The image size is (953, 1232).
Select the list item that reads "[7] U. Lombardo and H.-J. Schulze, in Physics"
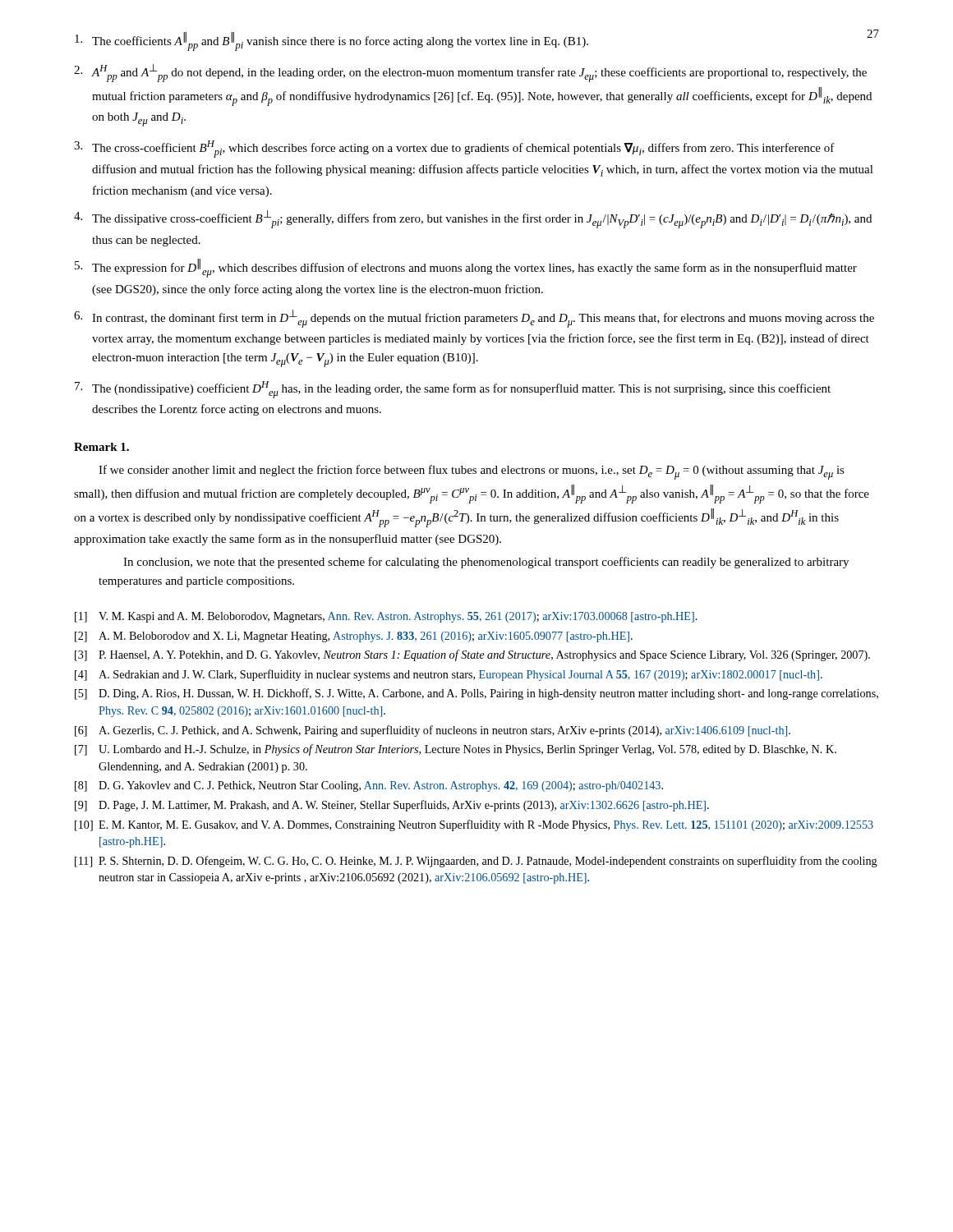click(476, 758)
